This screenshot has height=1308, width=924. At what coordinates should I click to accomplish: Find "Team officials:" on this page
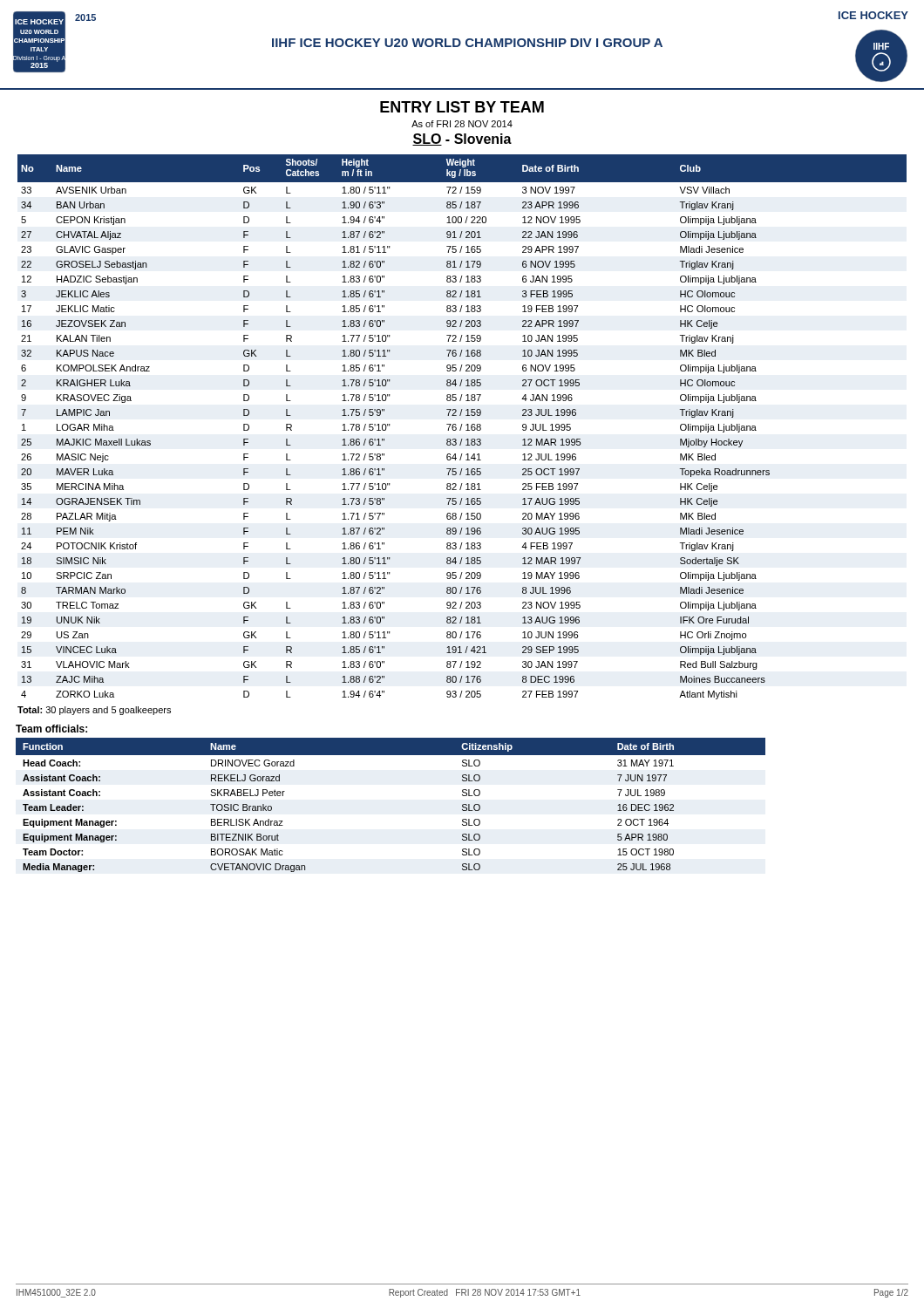click(52, 729)
